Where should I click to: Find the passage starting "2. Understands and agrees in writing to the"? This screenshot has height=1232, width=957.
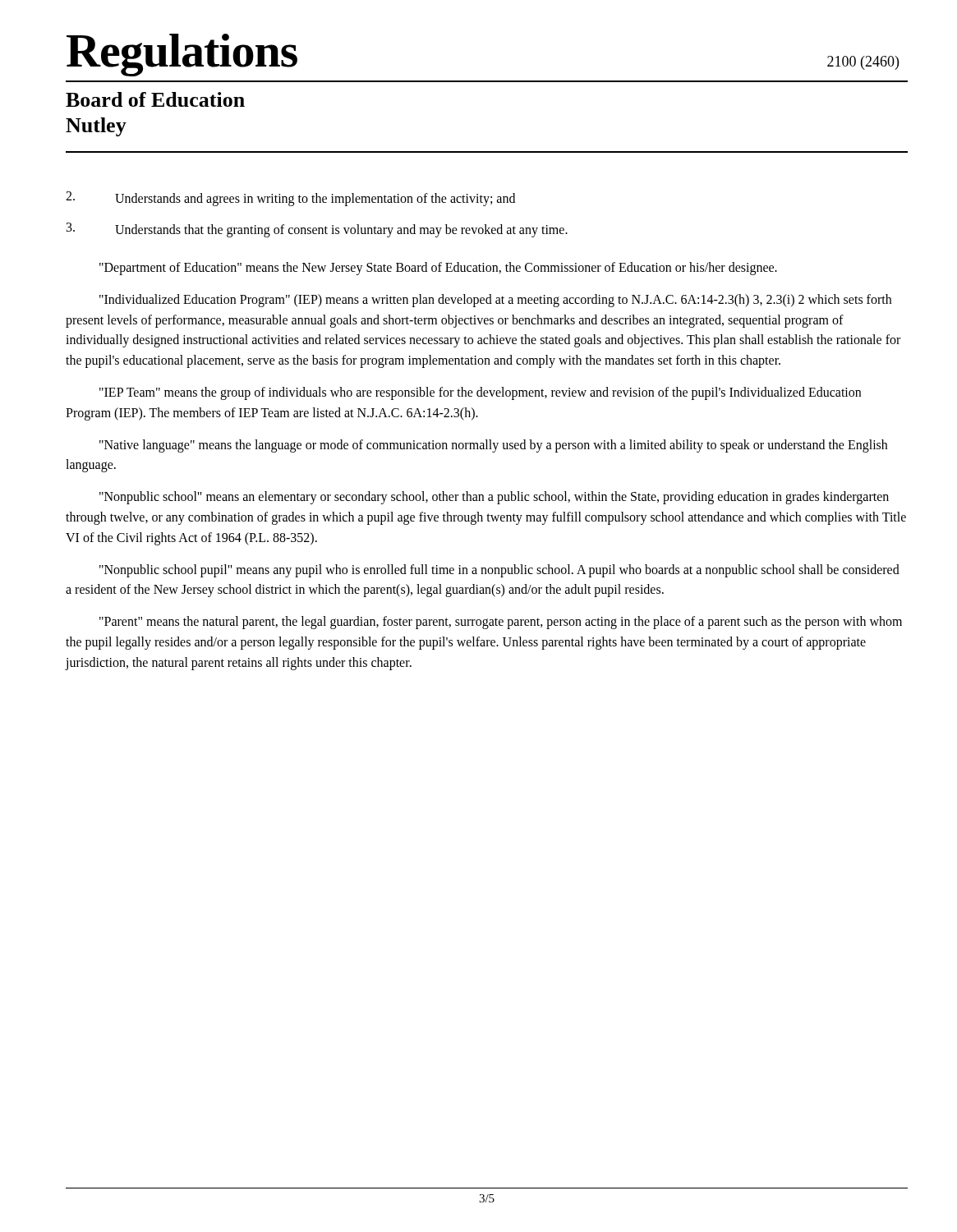coord(487,199)
